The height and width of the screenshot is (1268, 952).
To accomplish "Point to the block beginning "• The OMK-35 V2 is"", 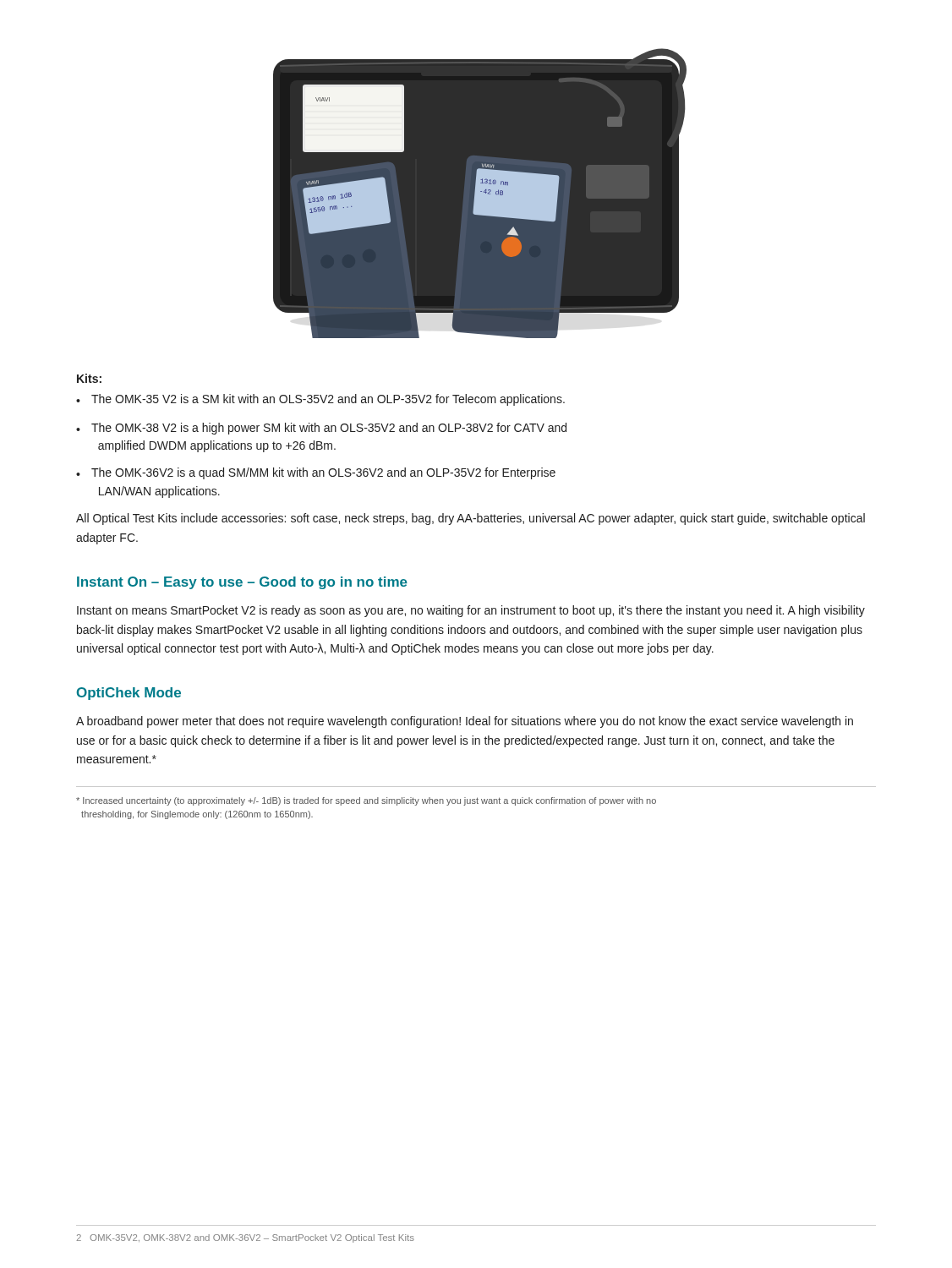I will coord(321,401).
